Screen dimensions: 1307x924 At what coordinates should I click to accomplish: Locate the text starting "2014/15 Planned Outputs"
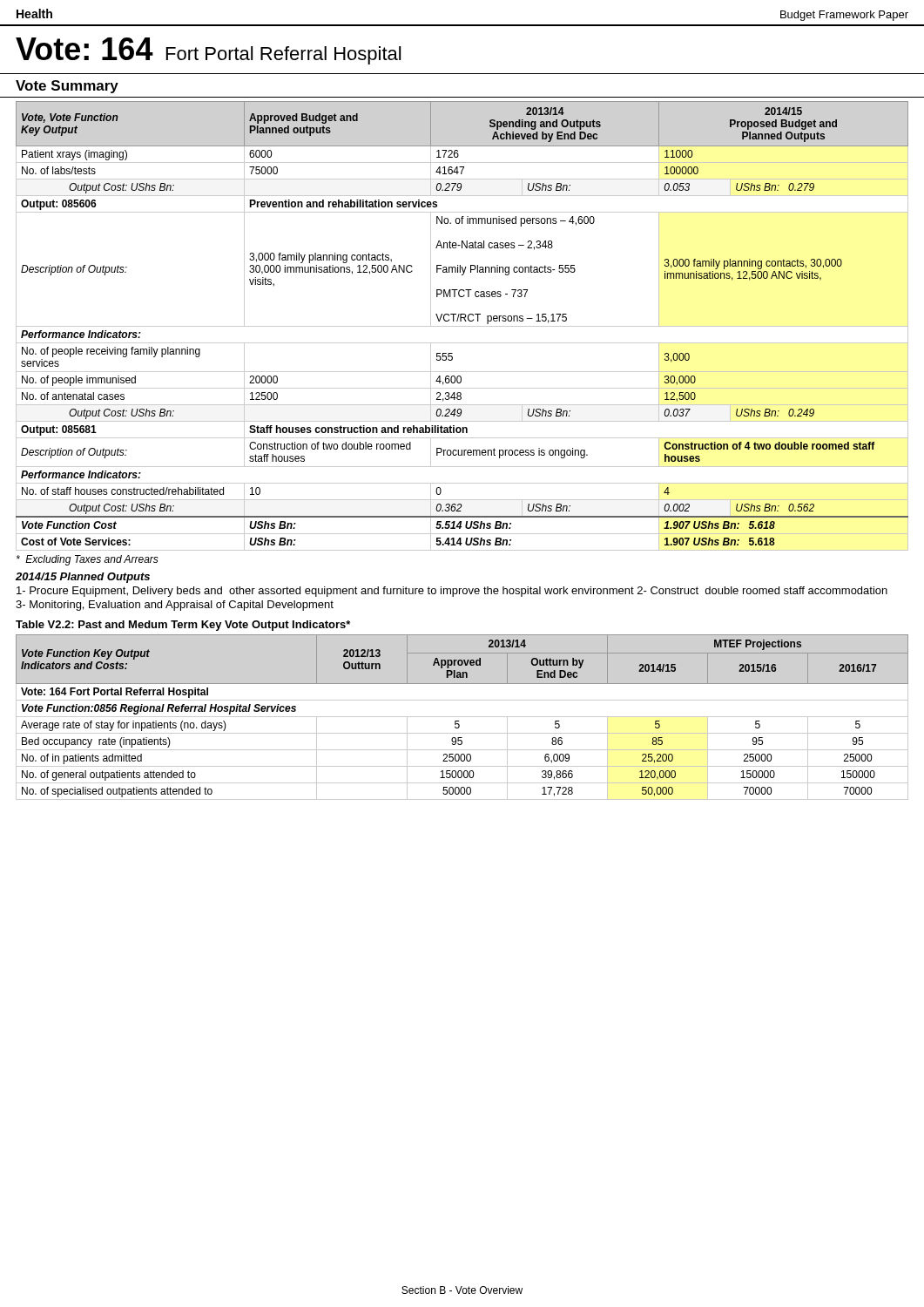pos(83,576)
